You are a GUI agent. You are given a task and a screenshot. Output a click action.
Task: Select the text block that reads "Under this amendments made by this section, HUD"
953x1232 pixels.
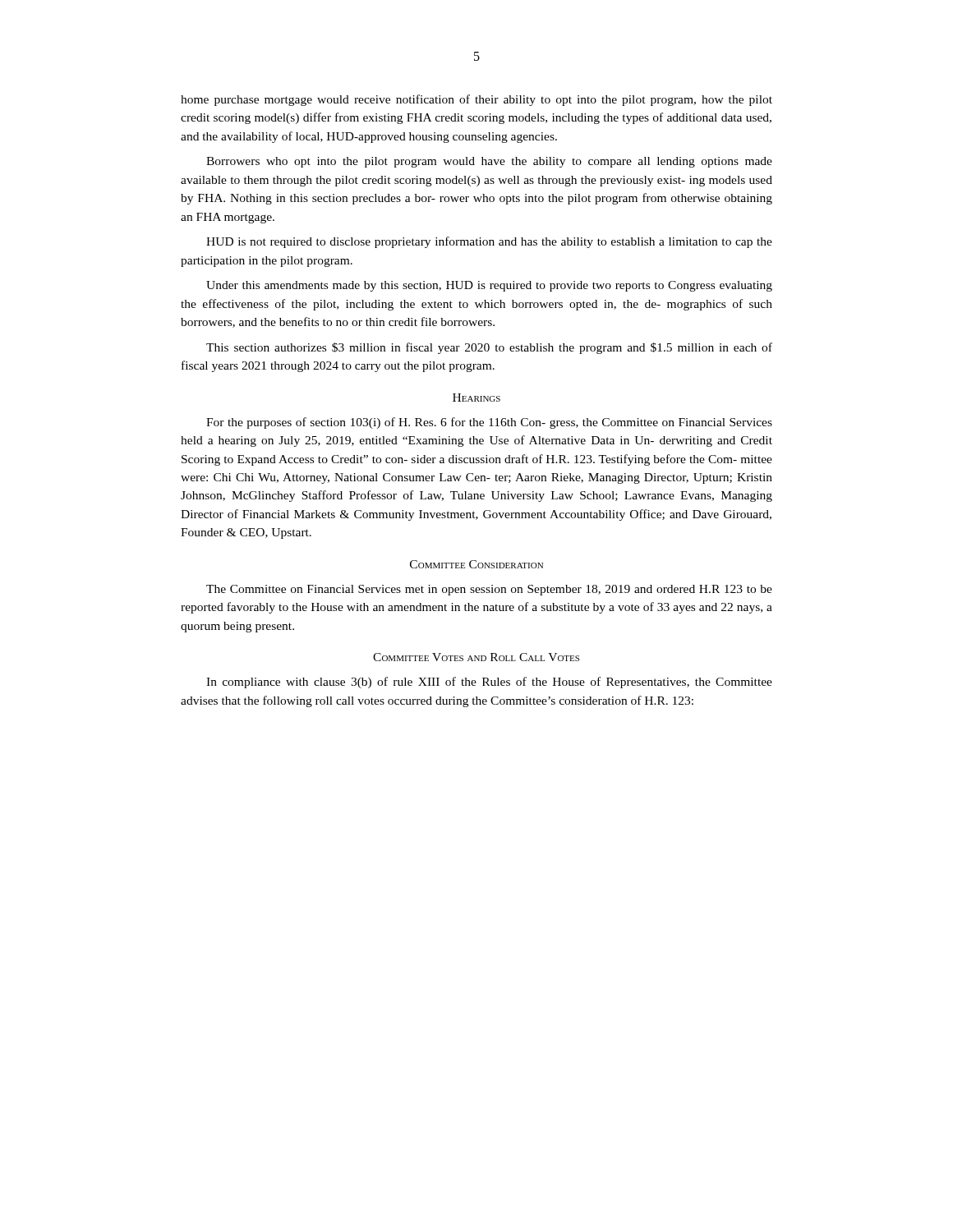click(x=476, y=304)
